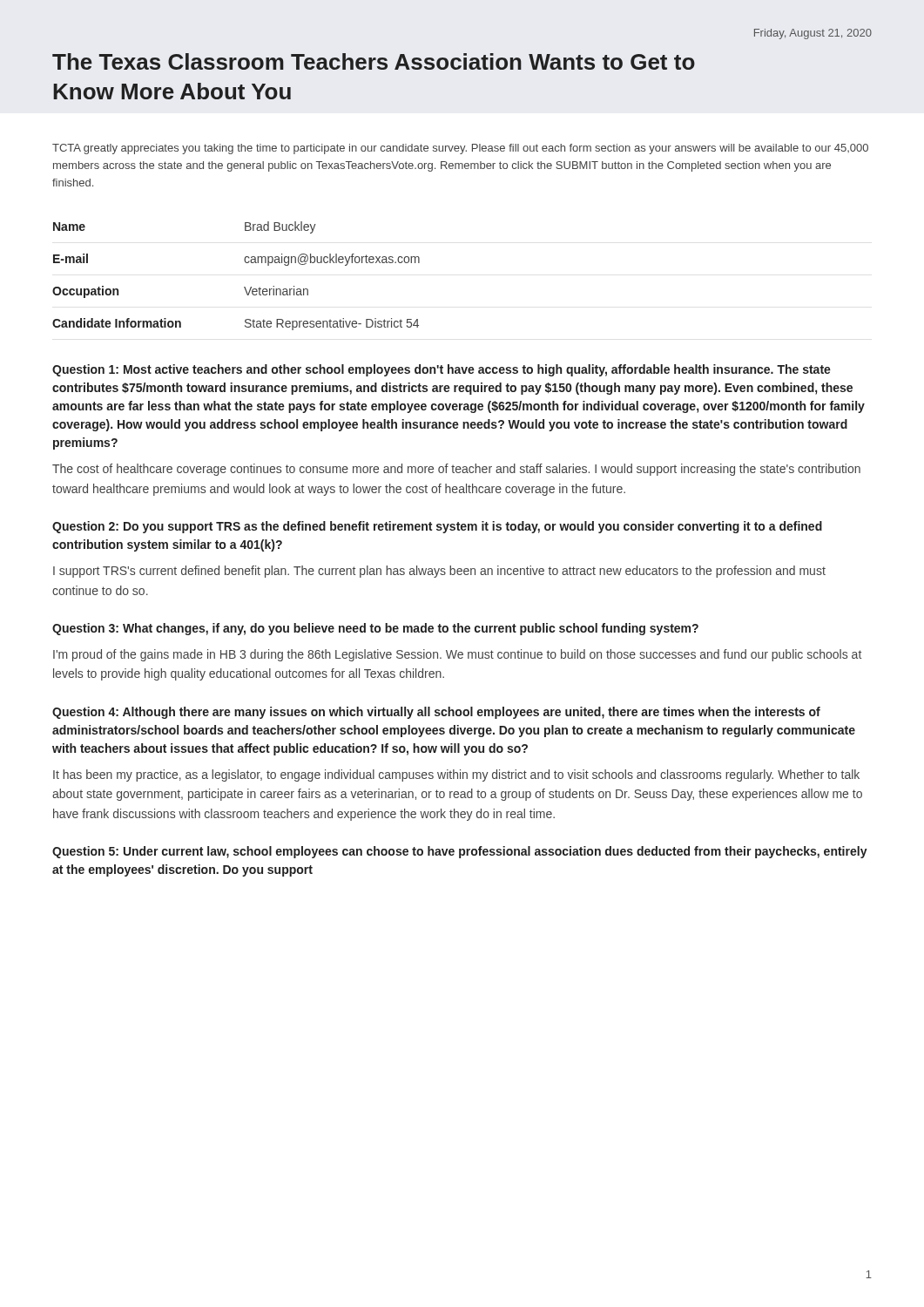
Task: Find the title
Action: click(462, 77)
